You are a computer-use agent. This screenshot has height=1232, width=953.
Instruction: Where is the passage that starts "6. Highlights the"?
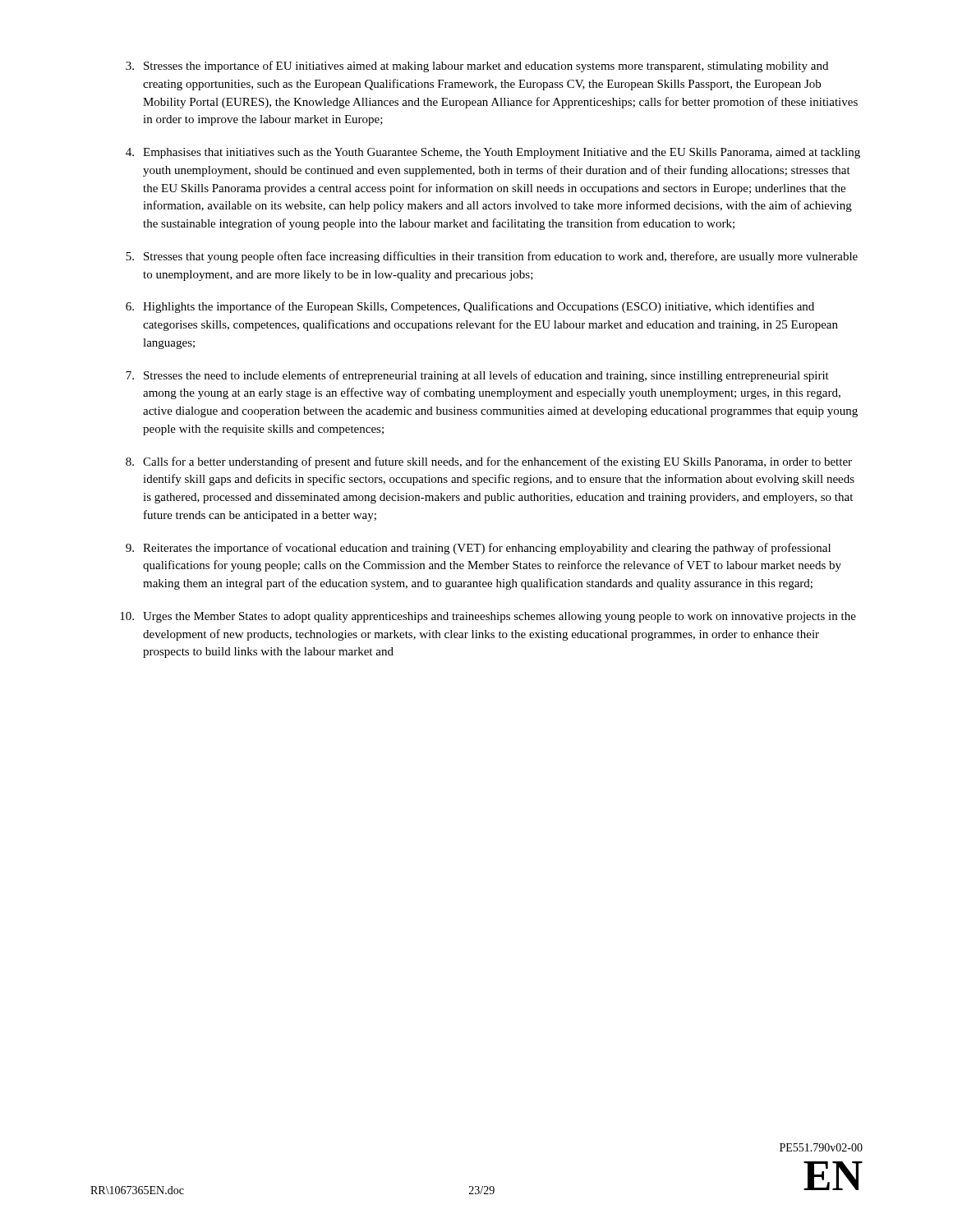pyautogui.click(x=476, y=325)
